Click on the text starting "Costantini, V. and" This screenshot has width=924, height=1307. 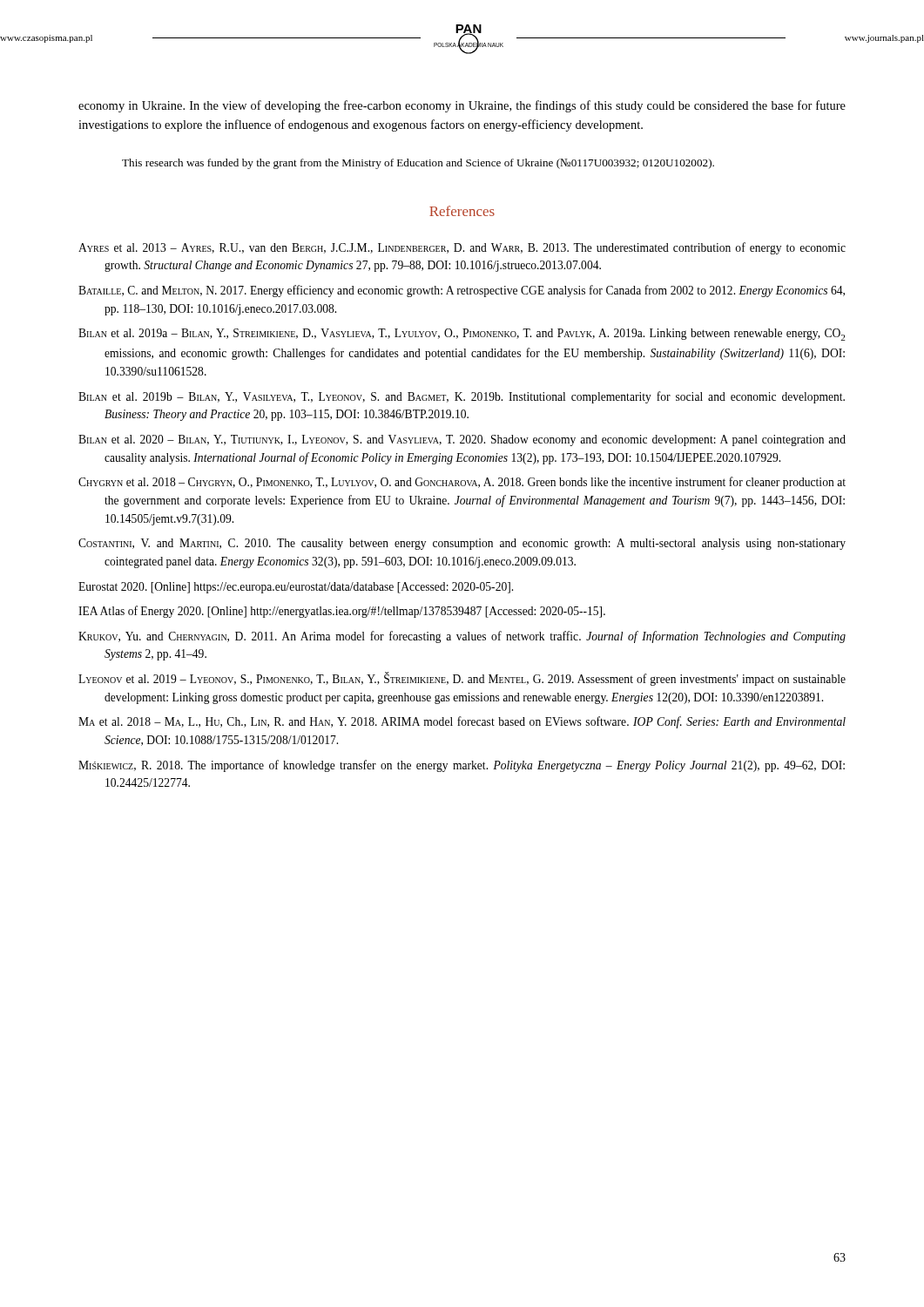pos(462,552)
